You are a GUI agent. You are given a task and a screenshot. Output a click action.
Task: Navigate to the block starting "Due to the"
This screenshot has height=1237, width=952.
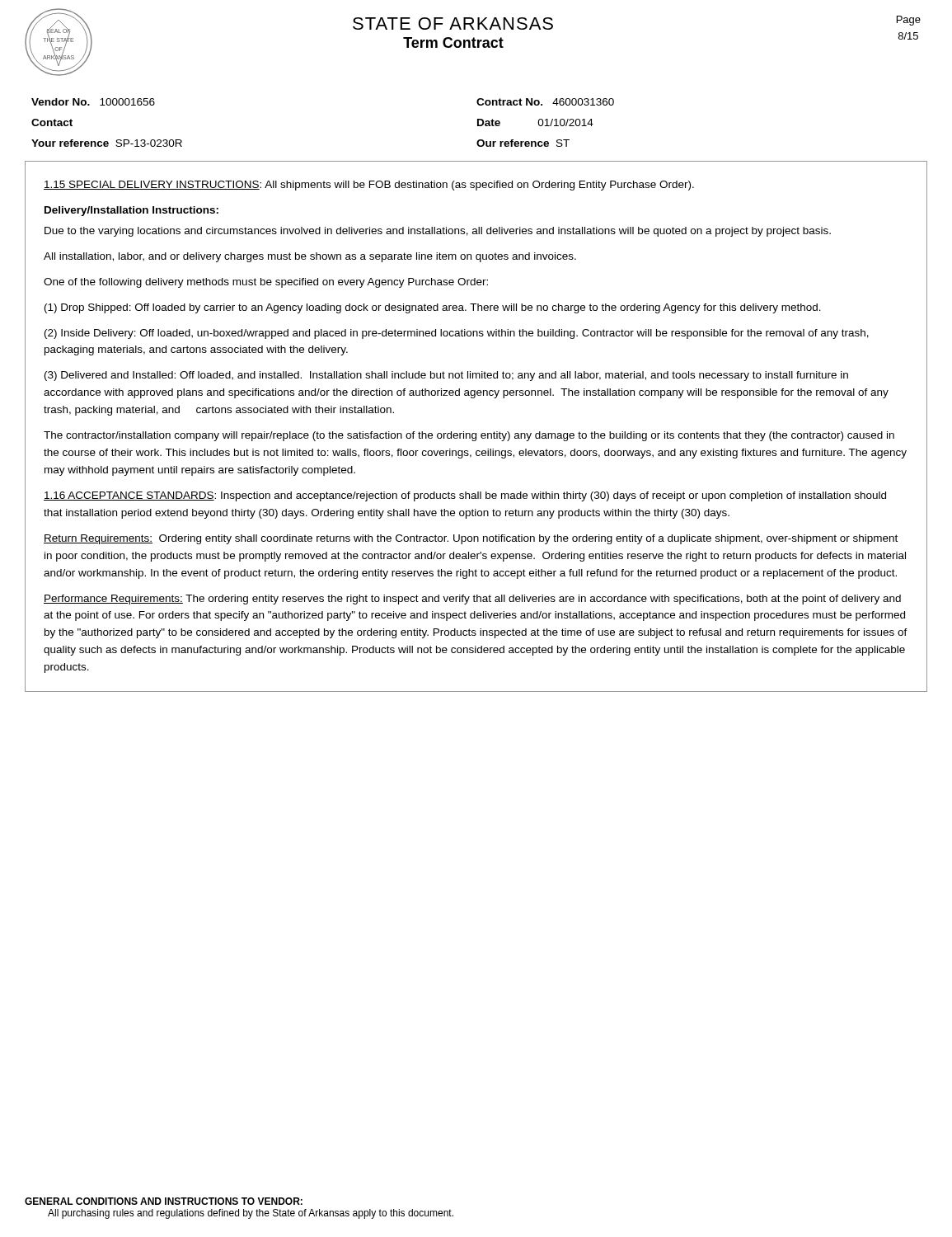[438, 230]
